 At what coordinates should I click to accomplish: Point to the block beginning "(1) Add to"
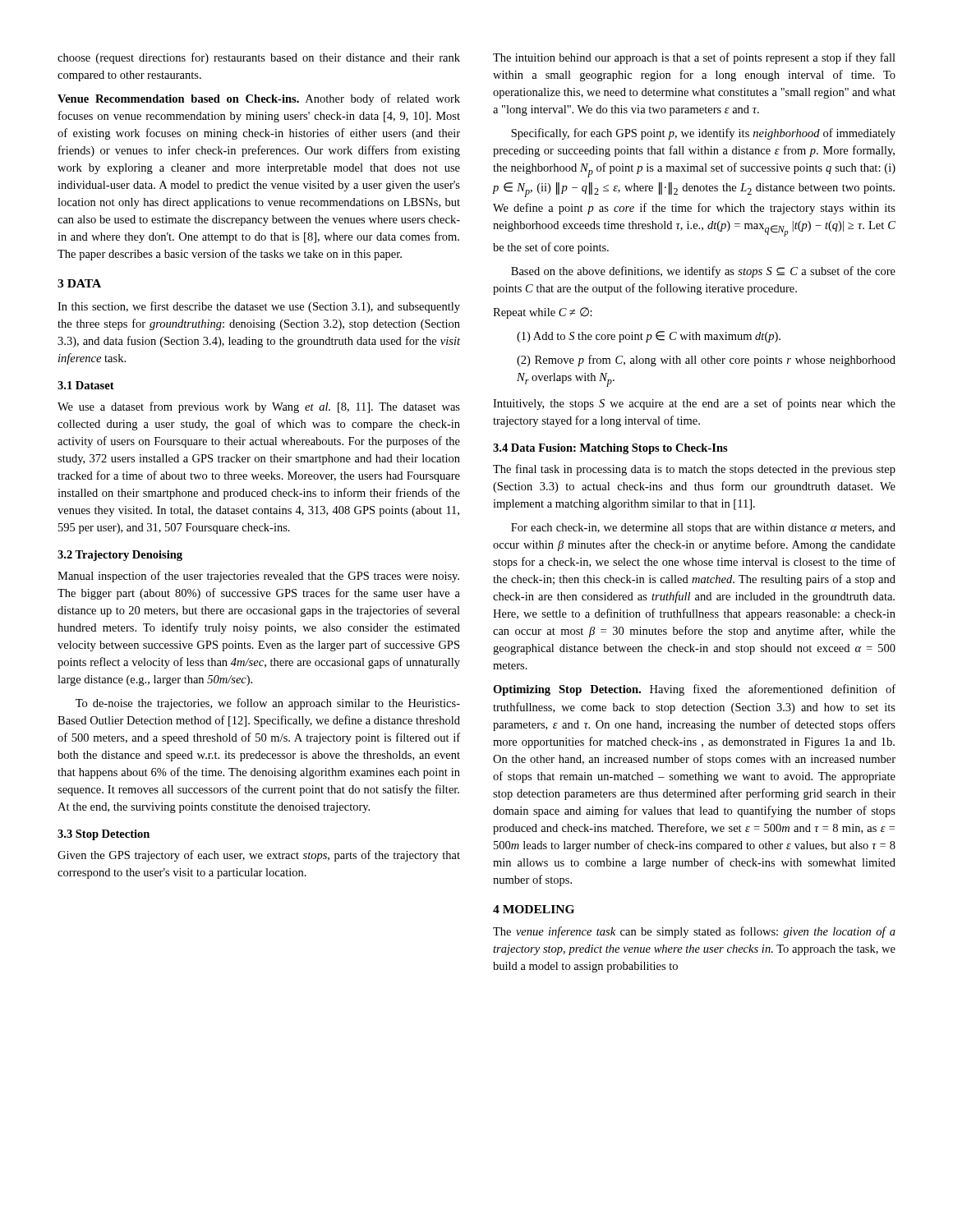pyautogui.click(x=706, y=336)
